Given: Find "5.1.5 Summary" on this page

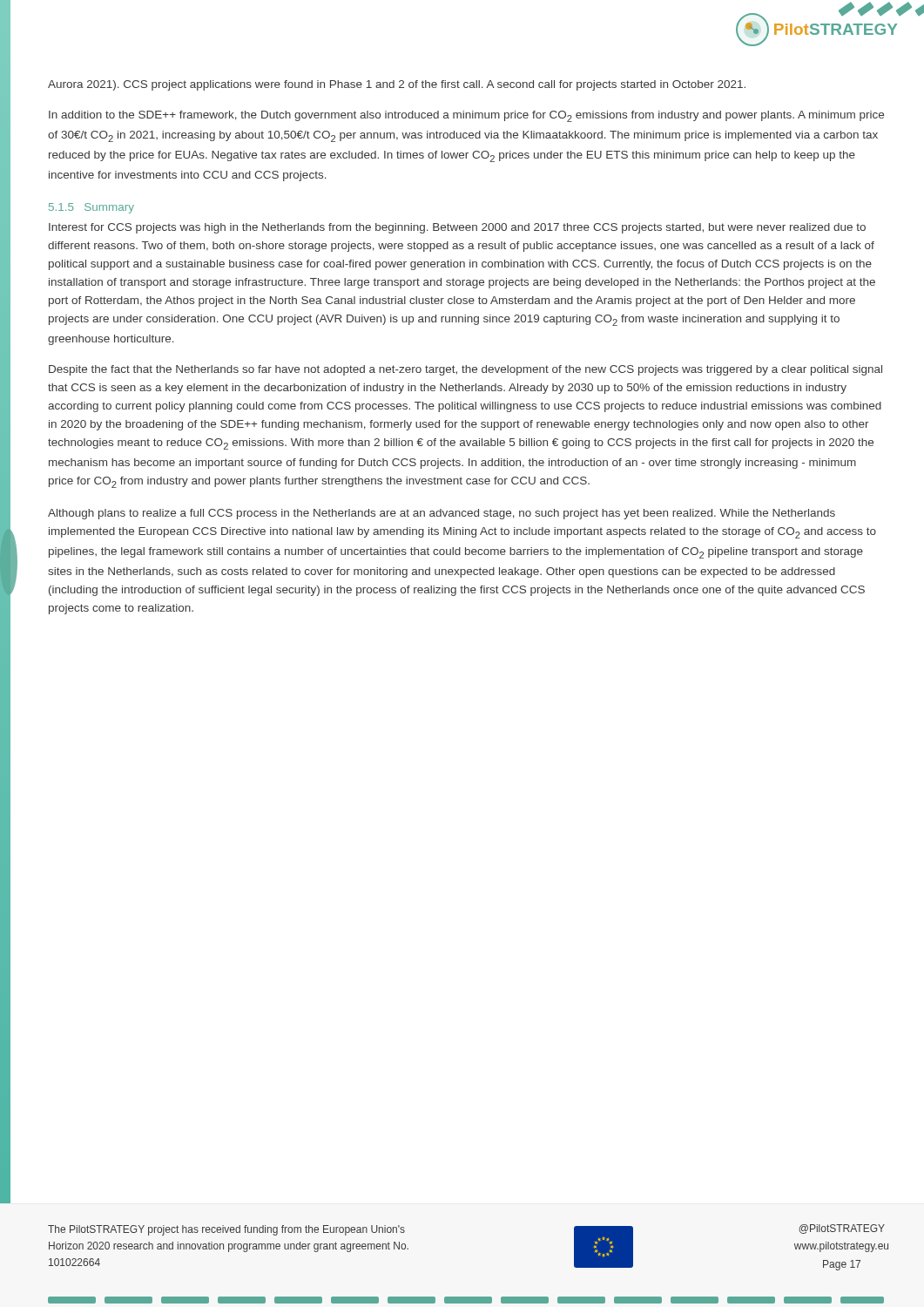Looking at the screenshot, I should coord(91,207).
